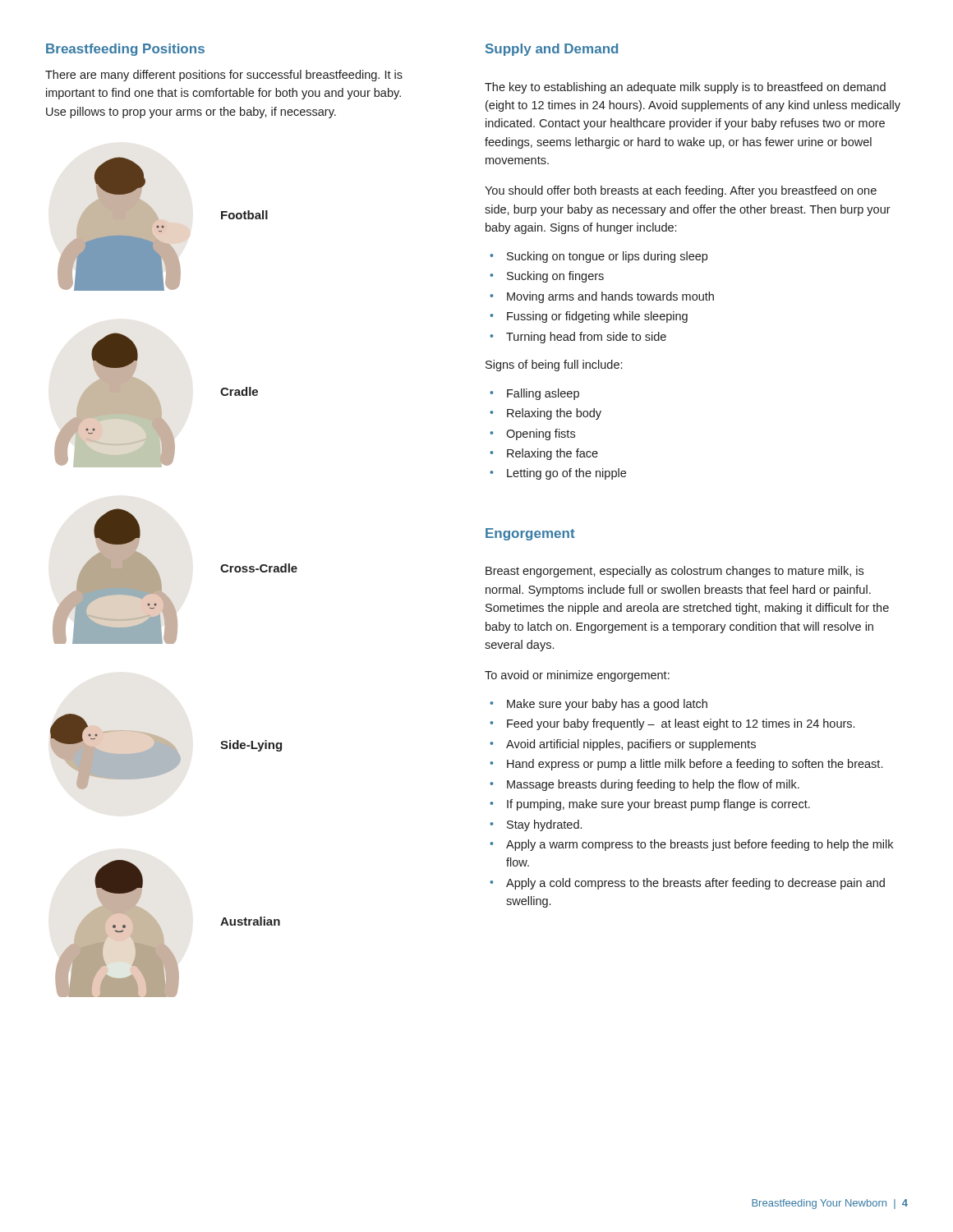Point to the passage starting "Falling asleep"
This screenshot has height=1232, width=953.
point(543,394)
